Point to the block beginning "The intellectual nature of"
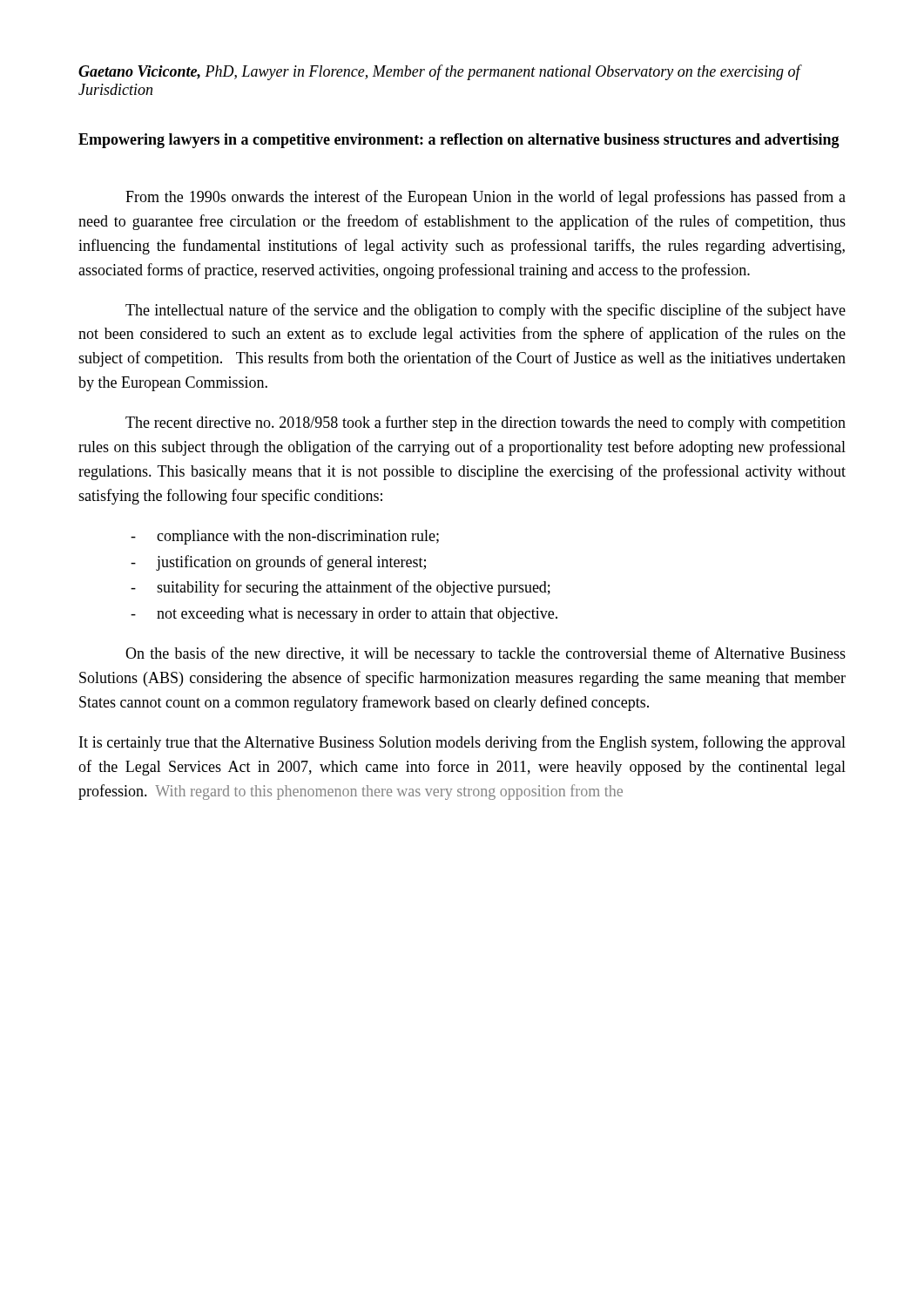Image resolution: width=924 pixels, height=1307 pixels. coord(462,346)
